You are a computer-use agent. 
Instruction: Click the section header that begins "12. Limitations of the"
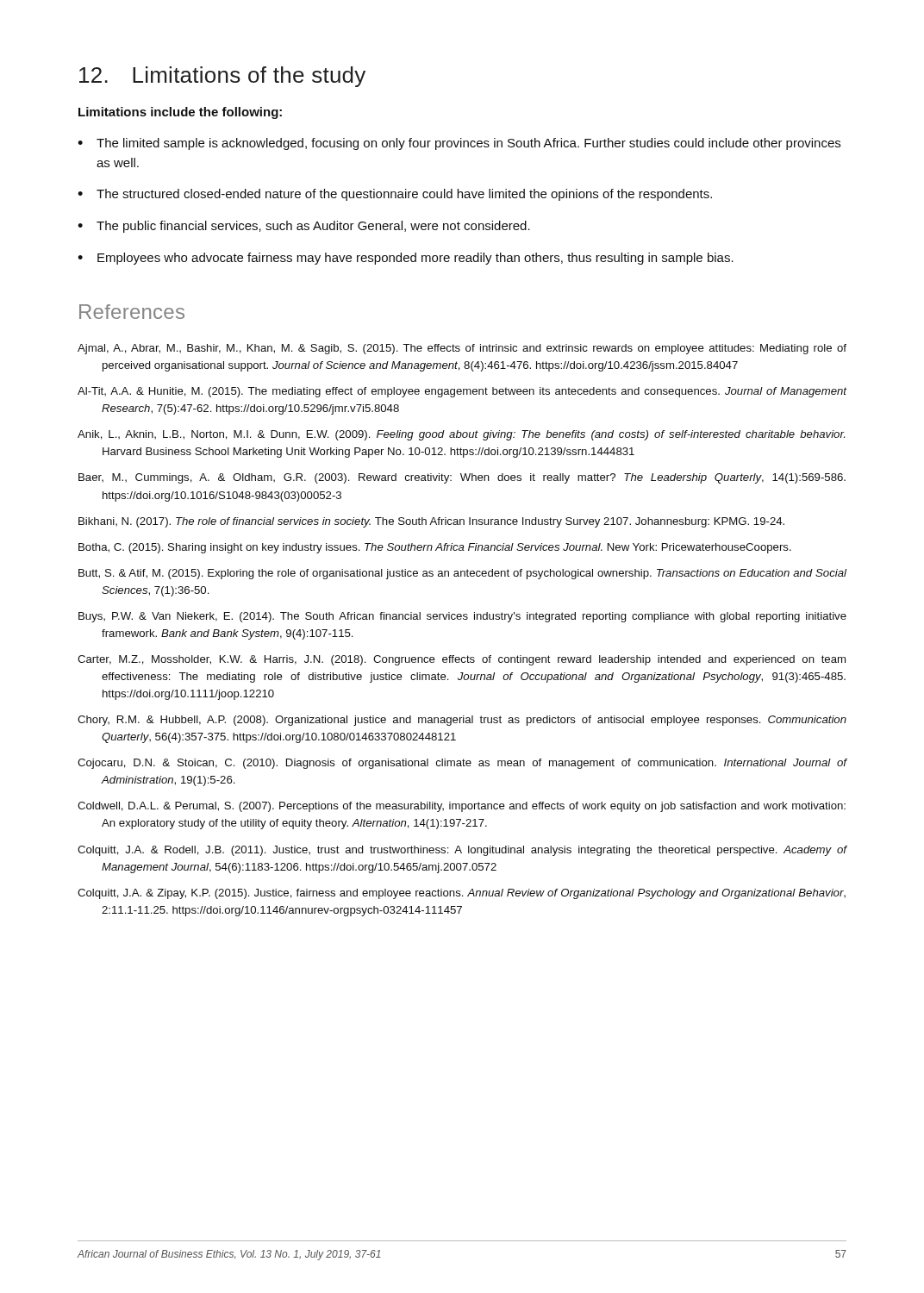click(x=222, y=77)
